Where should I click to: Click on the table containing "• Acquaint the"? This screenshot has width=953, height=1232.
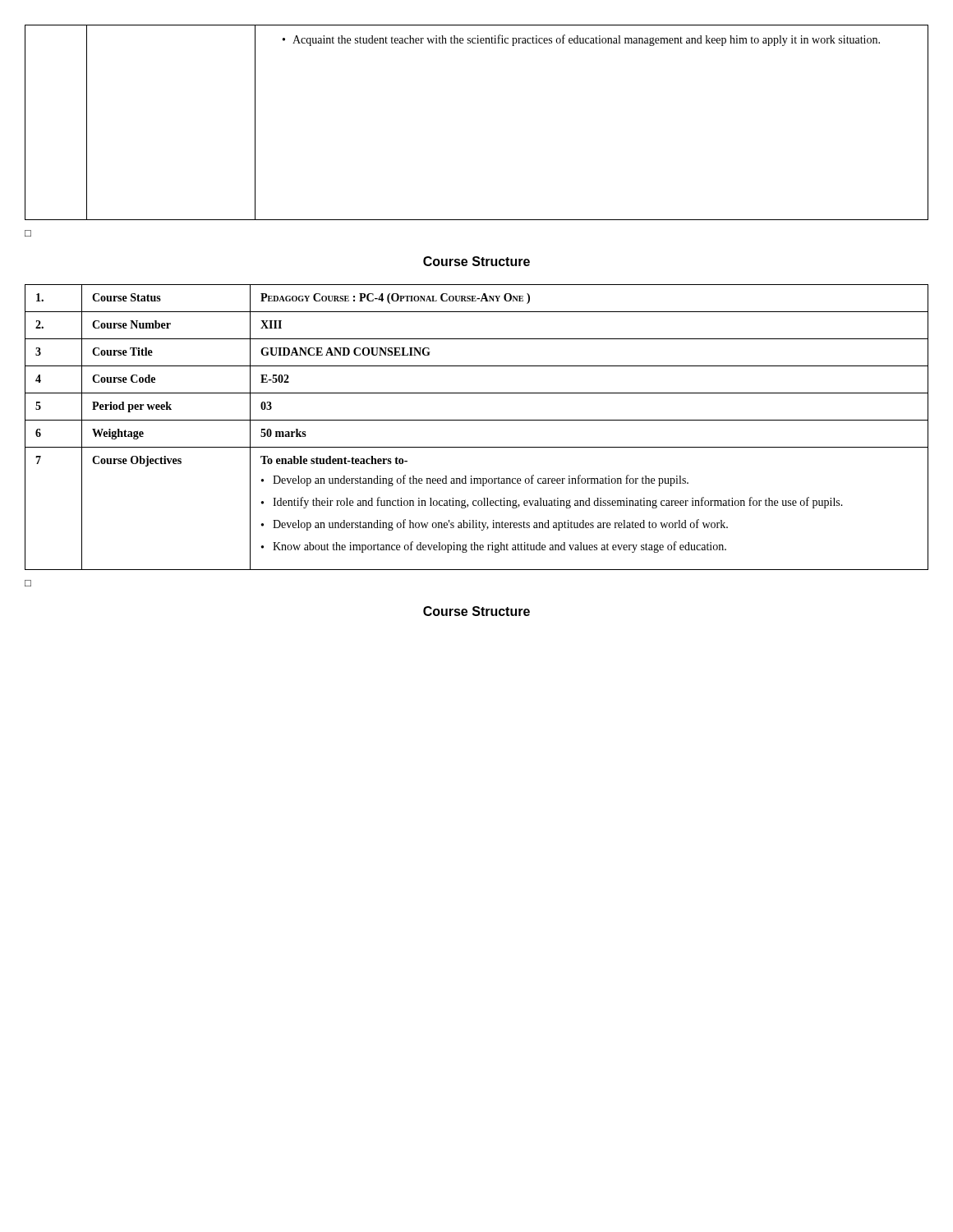476,122
